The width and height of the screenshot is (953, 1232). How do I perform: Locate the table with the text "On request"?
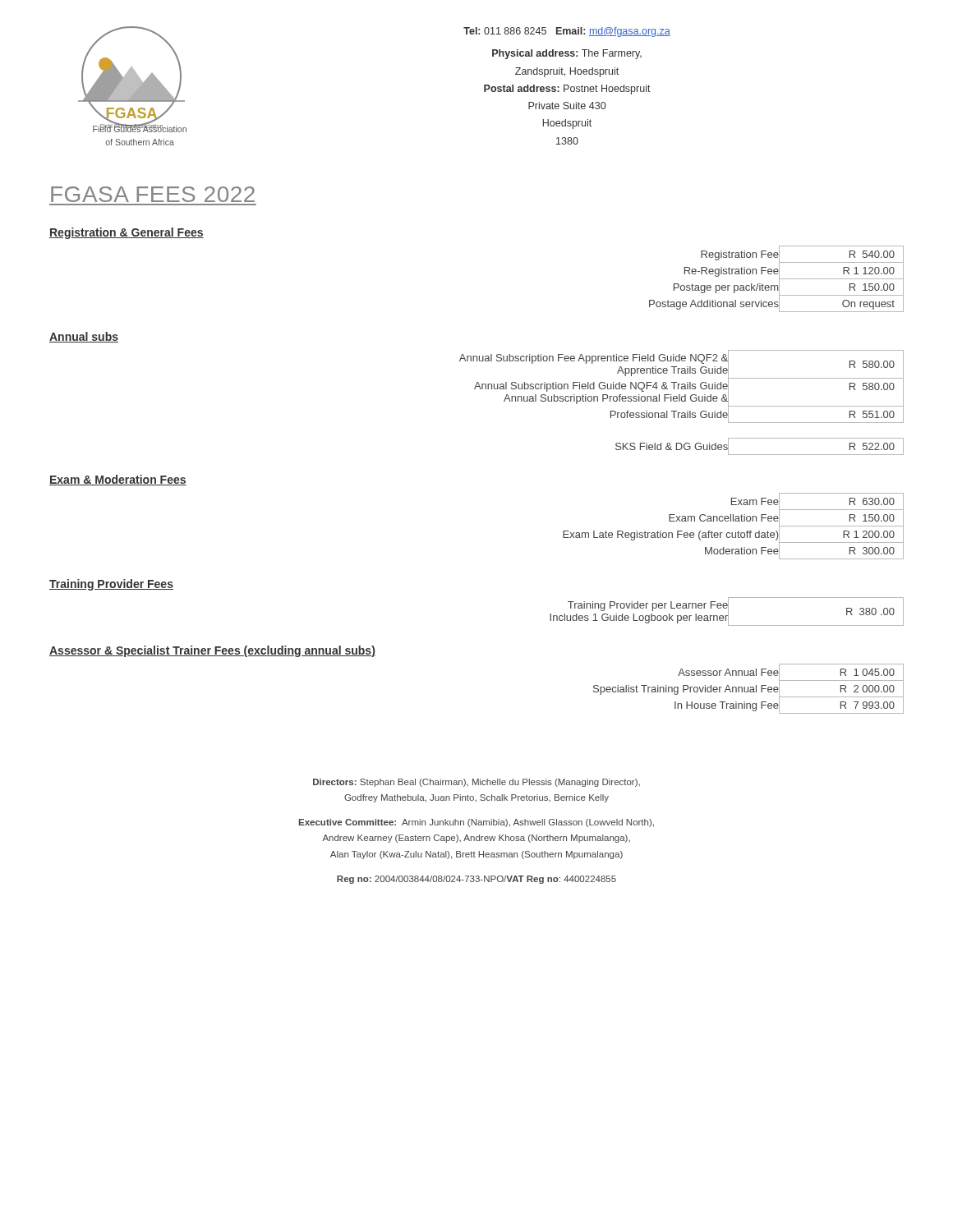476,279
